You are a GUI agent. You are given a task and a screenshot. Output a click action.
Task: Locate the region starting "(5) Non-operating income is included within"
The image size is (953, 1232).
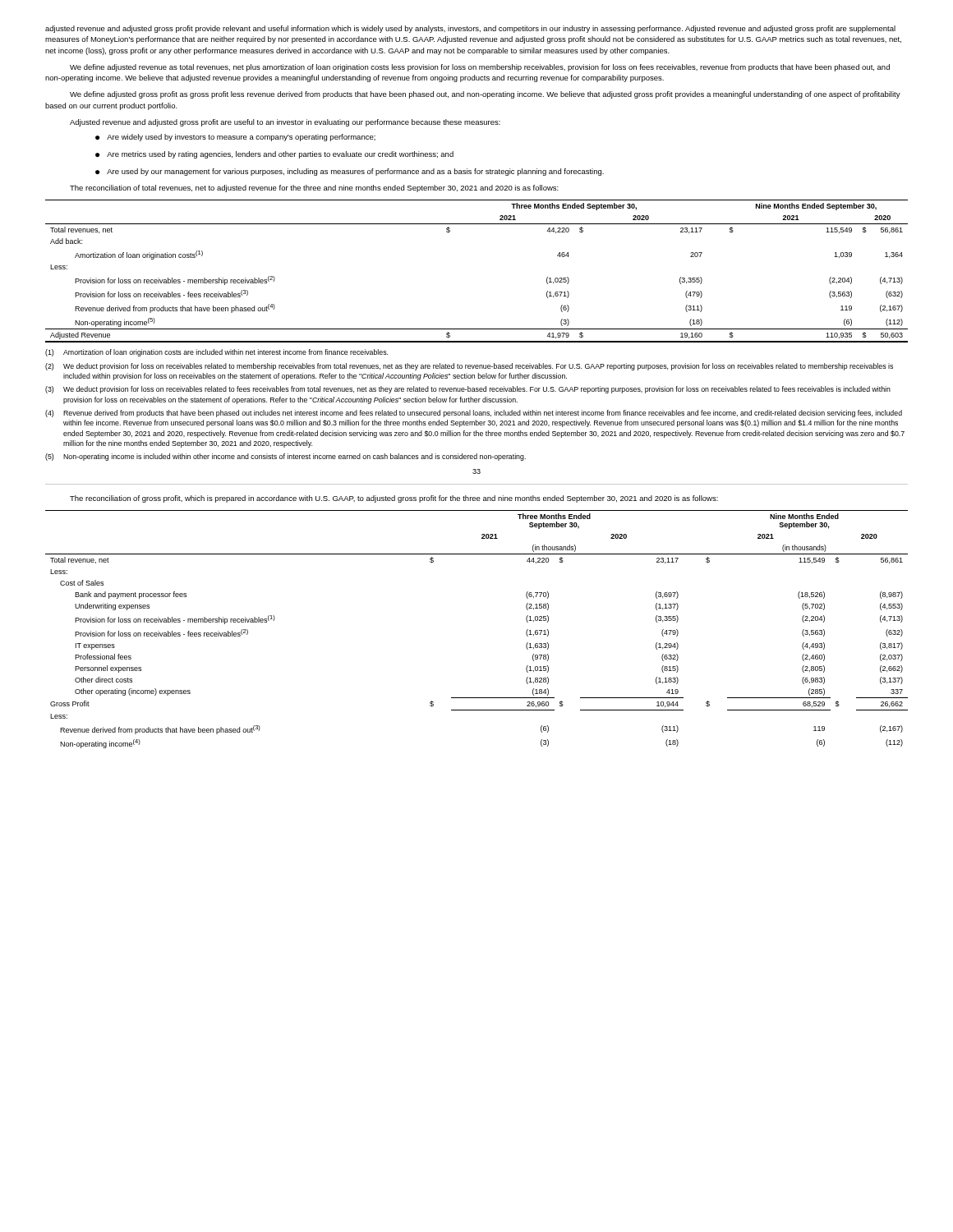pos(476,457)
